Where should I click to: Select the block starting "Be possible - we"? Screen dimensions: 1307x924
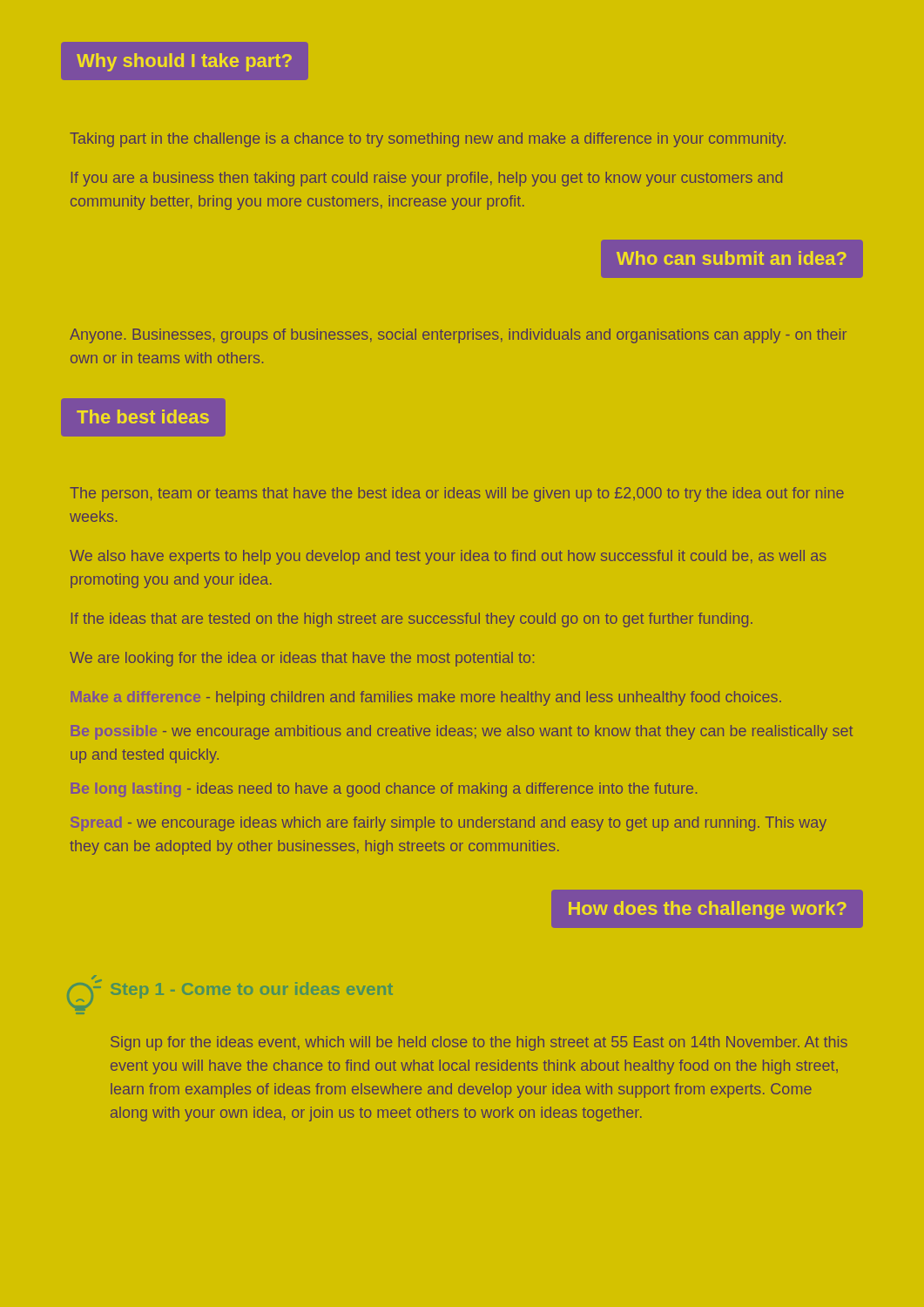[x=461, y=743]
